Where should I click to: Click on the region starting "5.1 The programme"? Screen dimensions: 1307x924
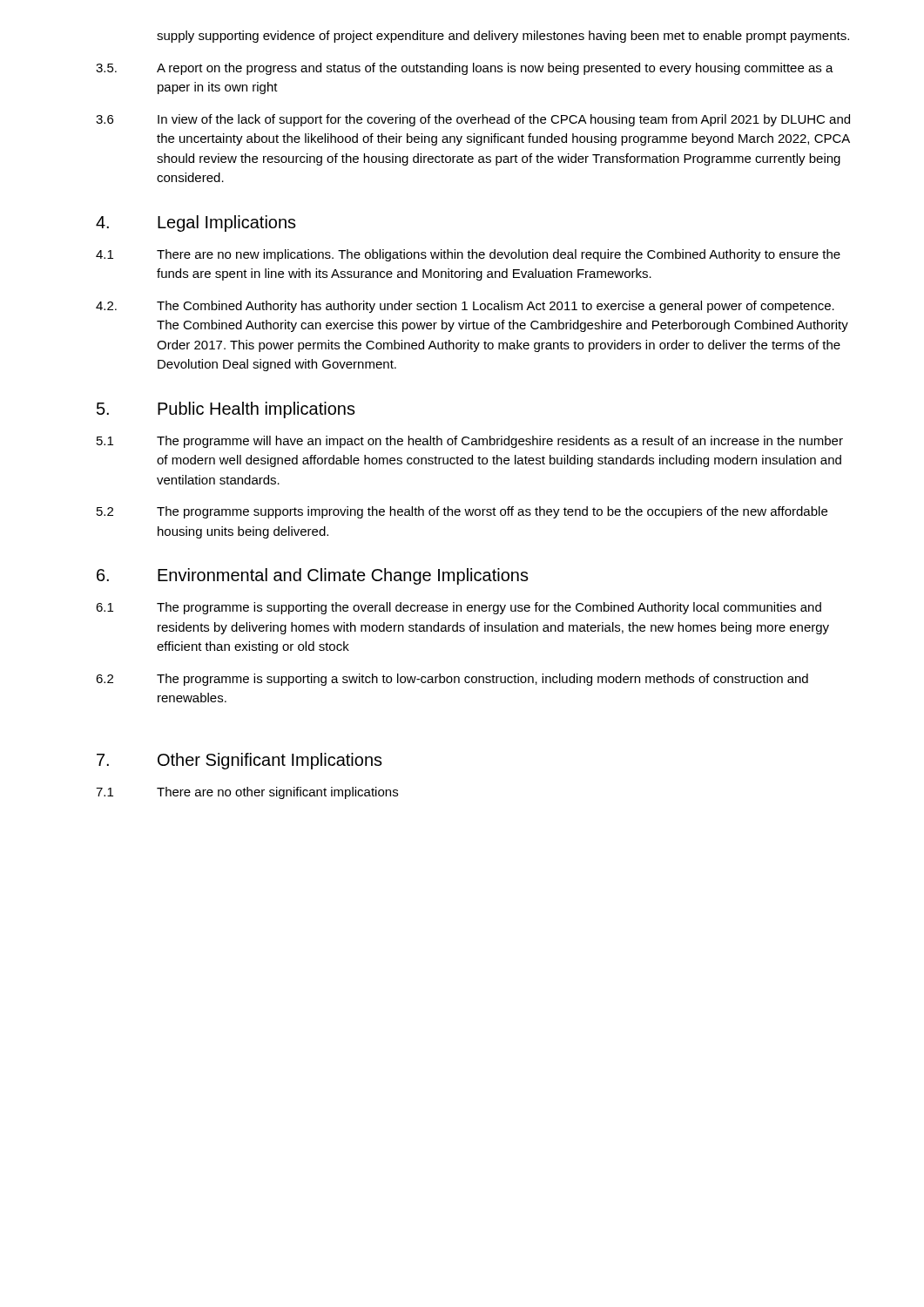pos(475,460)
